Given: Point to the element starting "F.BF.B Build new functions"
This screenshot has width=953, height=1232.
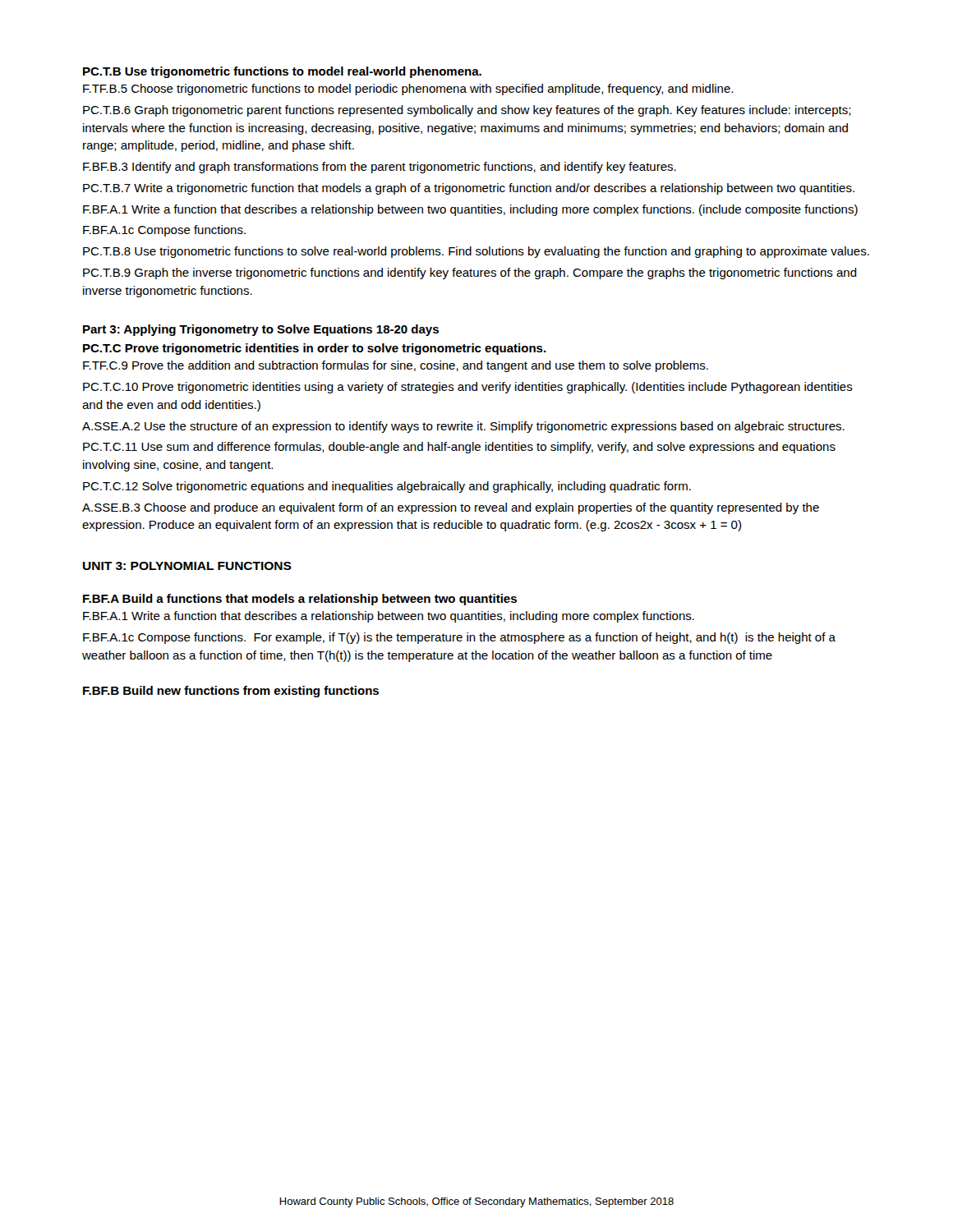Looking at the screenshot, I should [x=231, y=691].
